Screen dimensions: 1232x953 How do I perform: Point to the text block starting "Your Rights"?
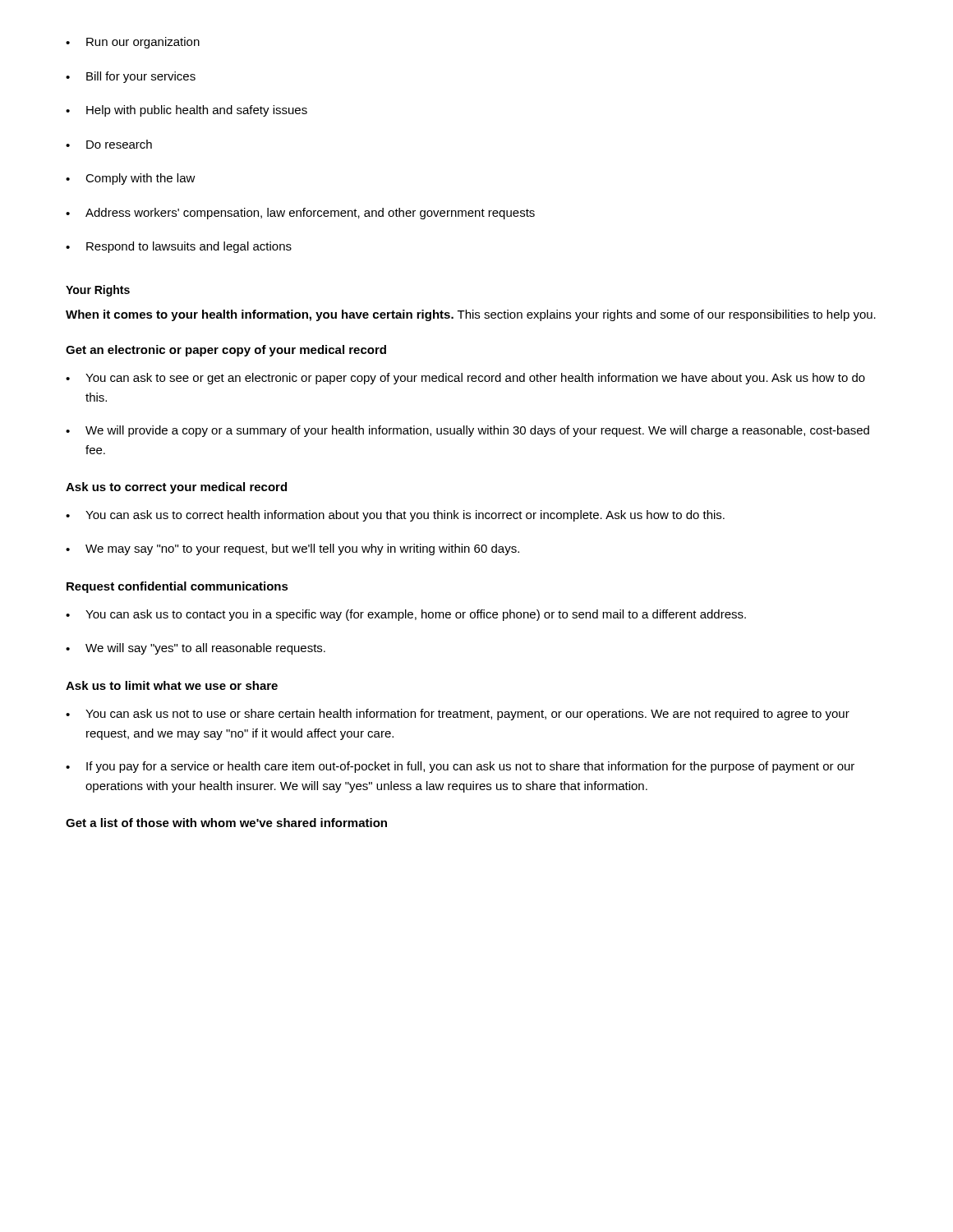[98, 290]
